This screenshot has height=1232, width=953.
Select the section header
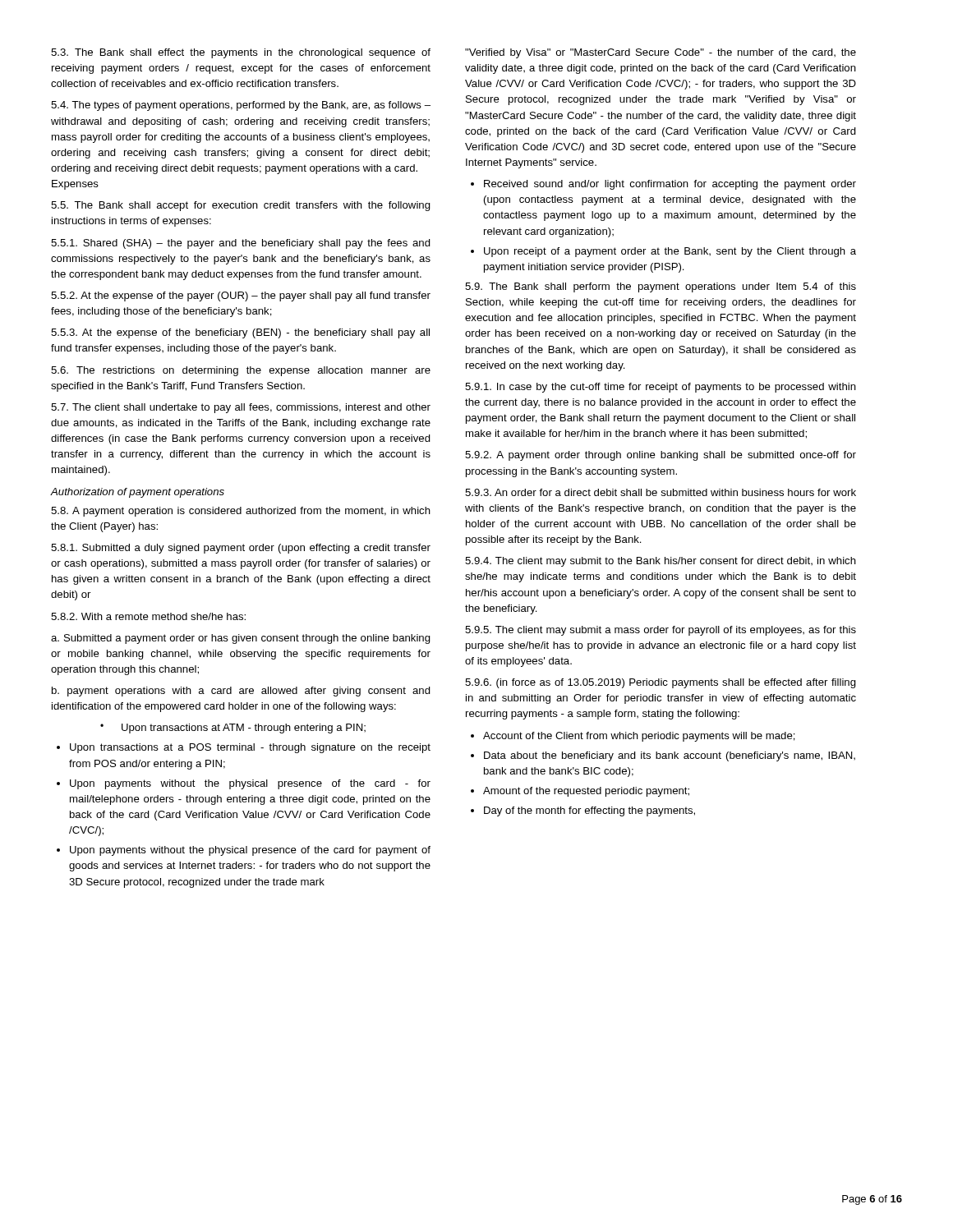point(241,491)
